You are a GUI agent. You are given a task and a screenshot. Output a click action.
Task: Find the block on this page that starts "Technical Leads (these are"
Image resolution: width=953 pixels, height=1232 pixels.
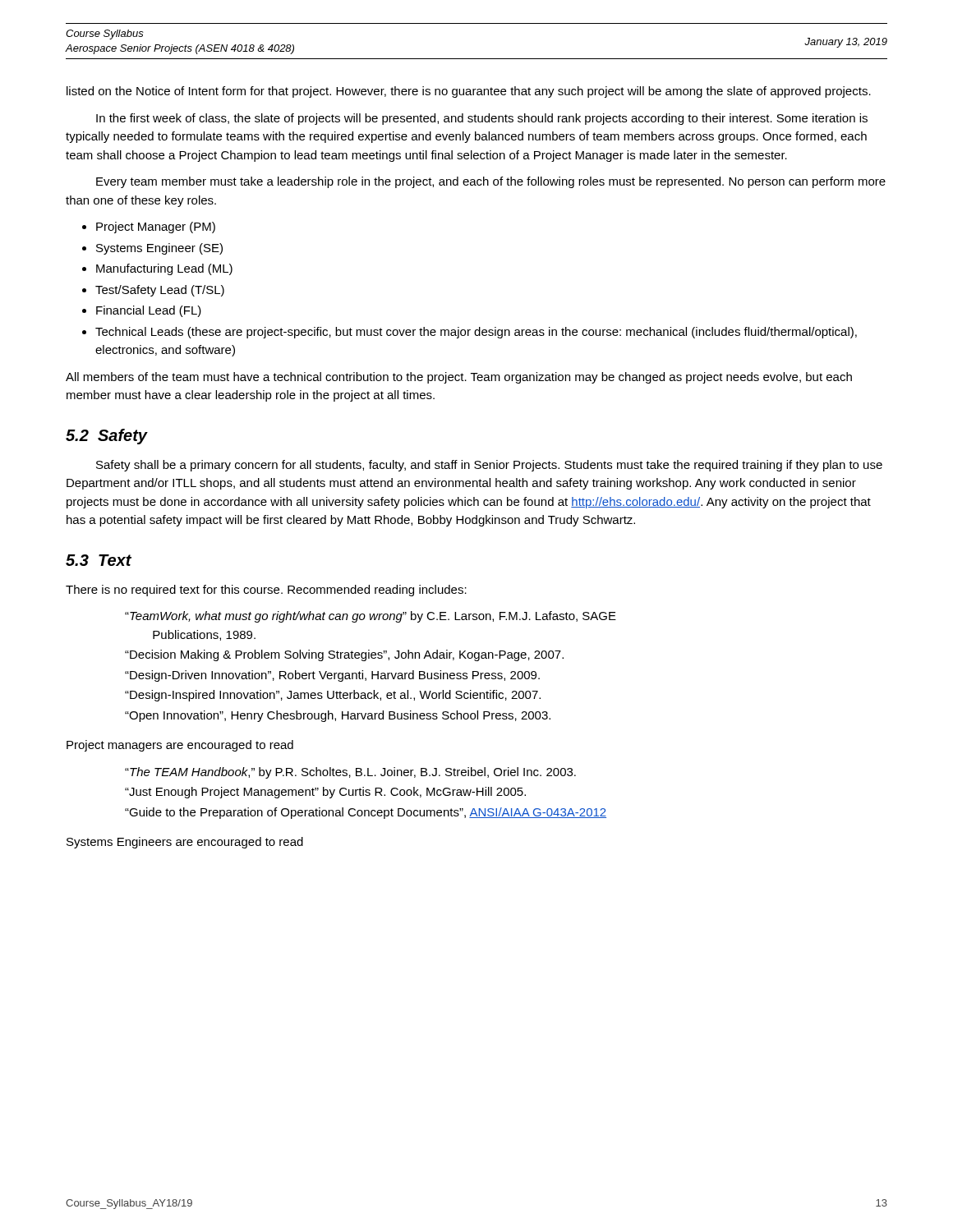point(476,340)
